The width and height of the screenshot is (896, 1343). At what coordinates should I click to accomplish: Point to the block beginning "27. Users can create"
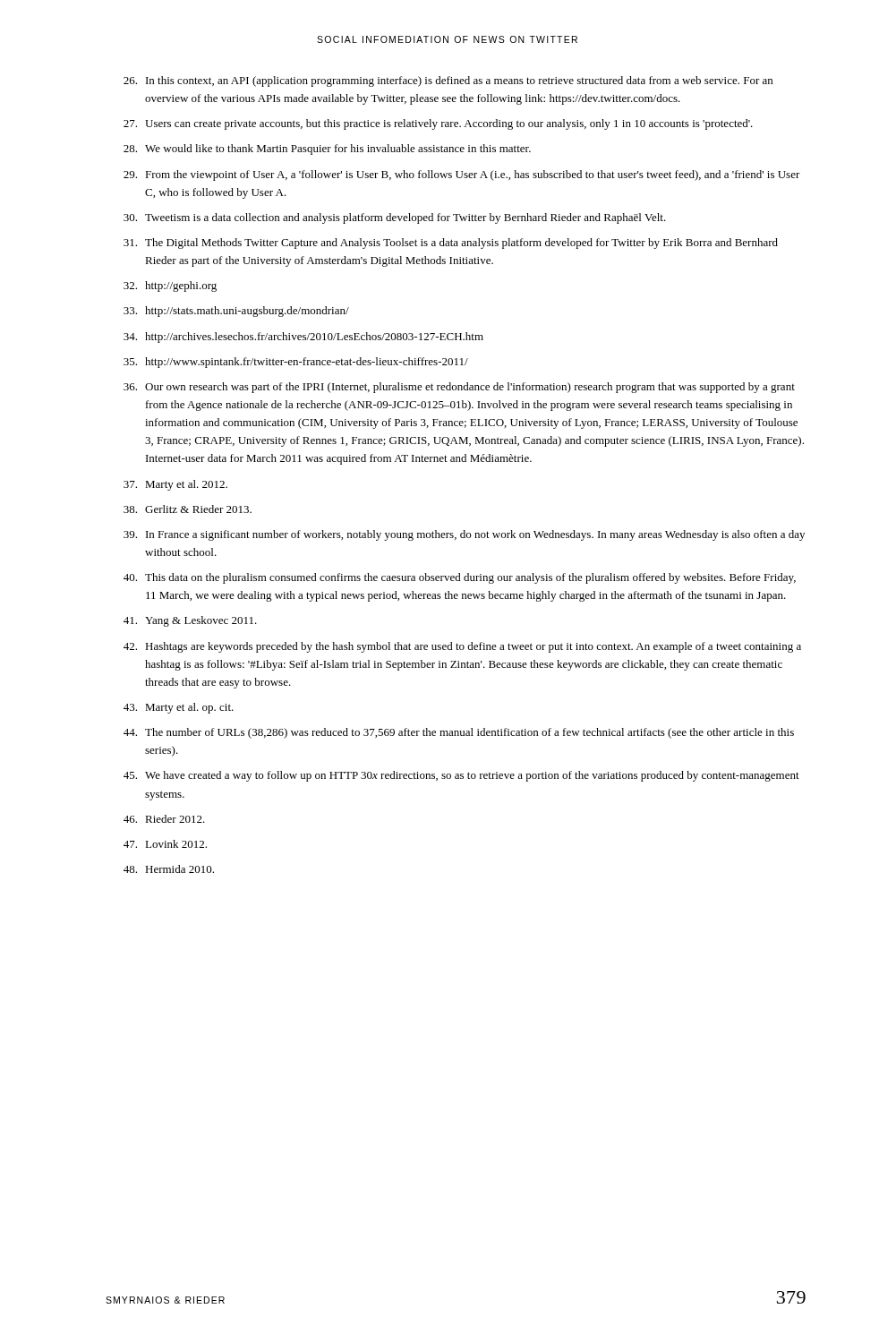[x=456, y=124]
